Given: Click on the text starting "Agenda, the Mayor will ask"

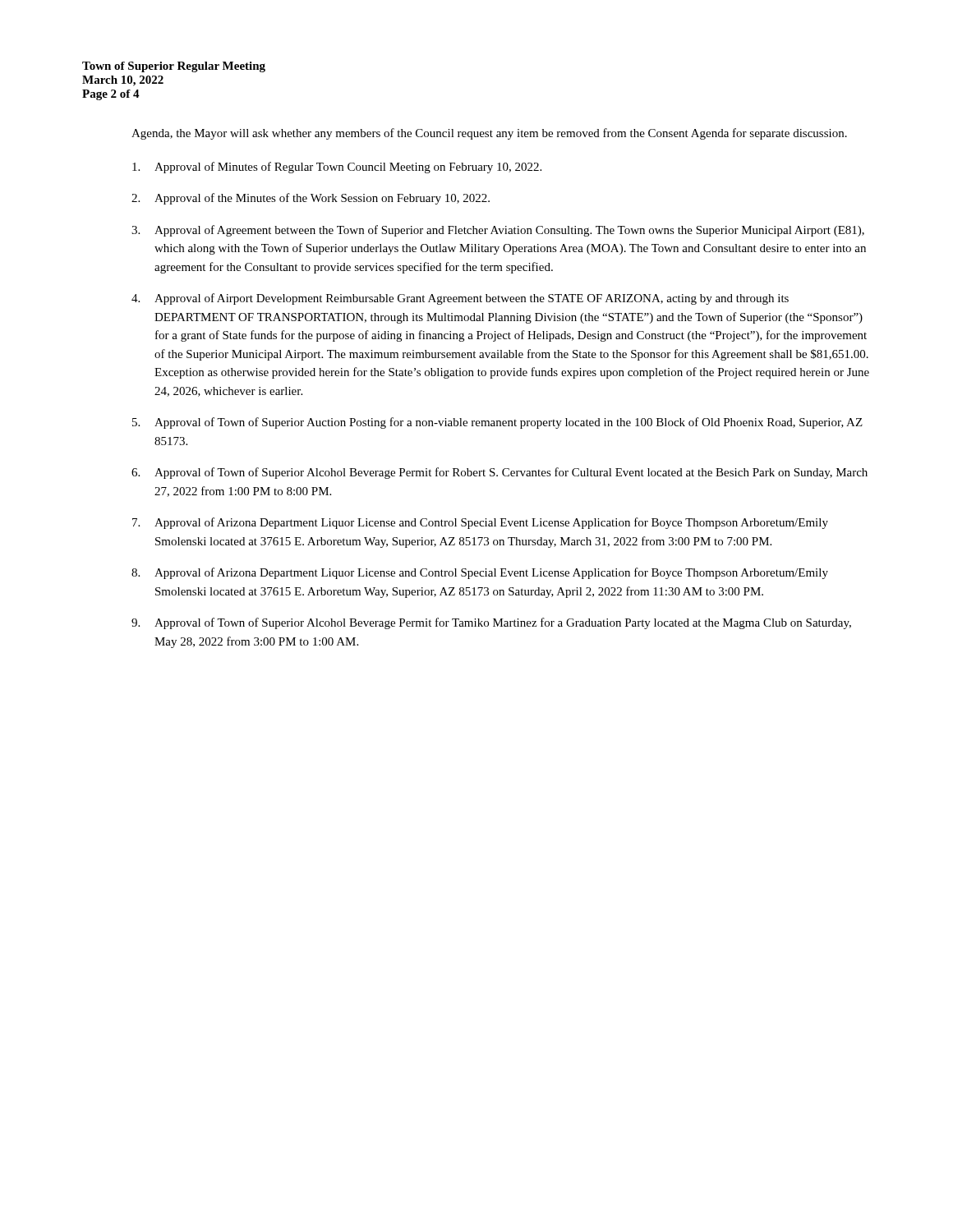Looking at the screenshot, I should [x=489, y=133].
